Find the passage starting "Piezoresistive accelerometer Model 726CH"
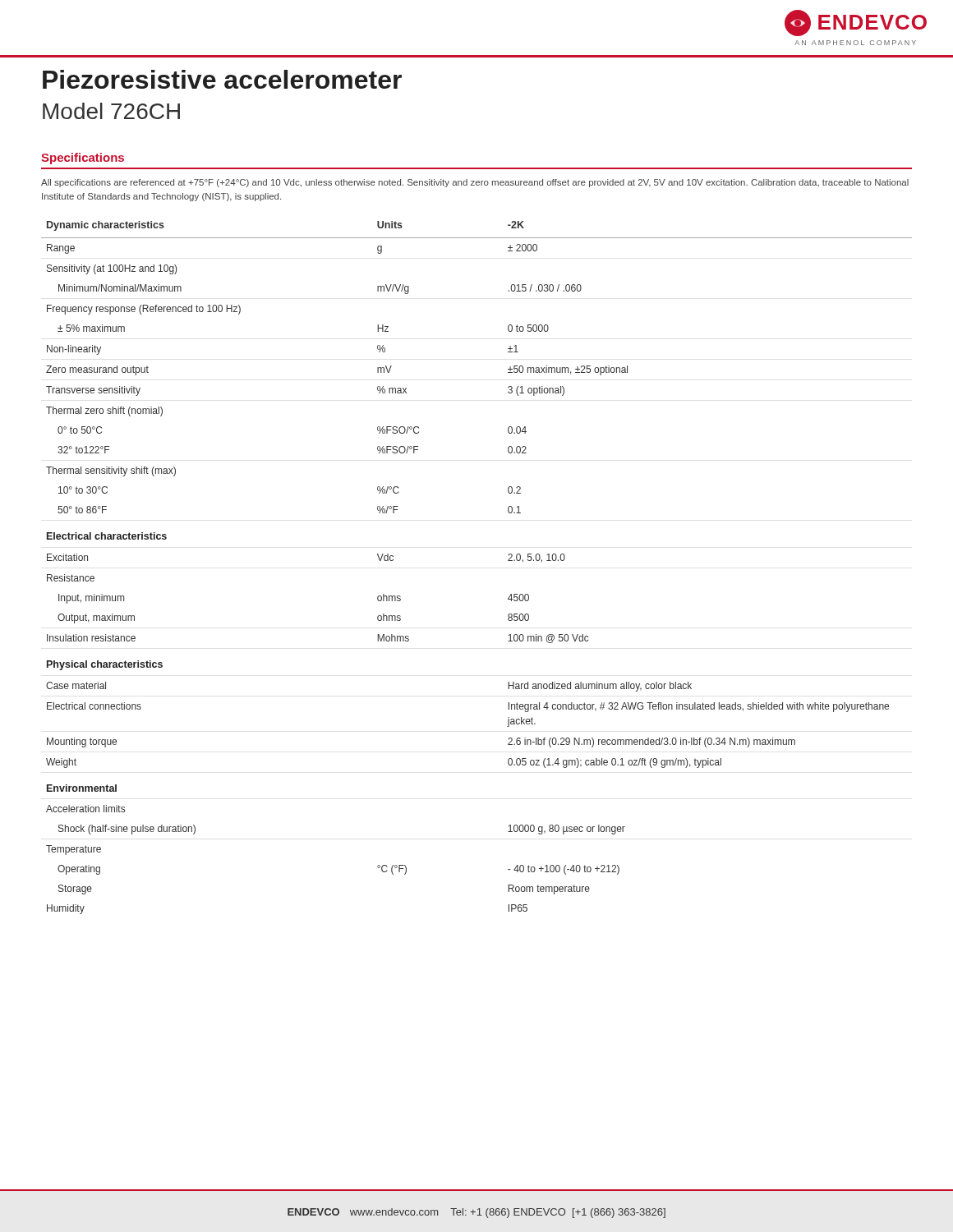953x1232 pixels. [x=222, y=79]
